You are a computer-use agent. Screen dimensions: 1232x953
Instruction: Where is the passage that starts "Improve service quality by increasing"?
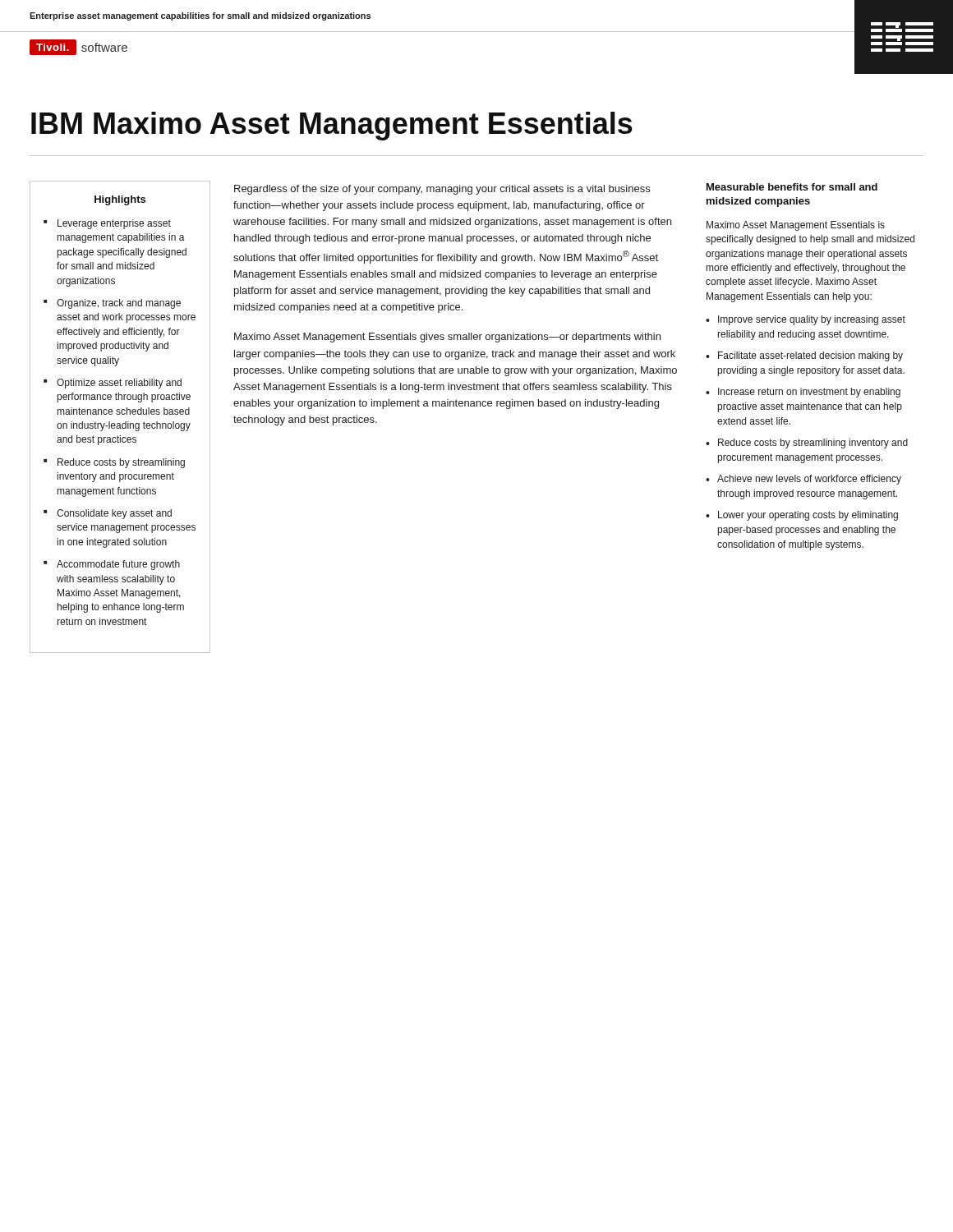pyautogui.click(x=811, y=327)
